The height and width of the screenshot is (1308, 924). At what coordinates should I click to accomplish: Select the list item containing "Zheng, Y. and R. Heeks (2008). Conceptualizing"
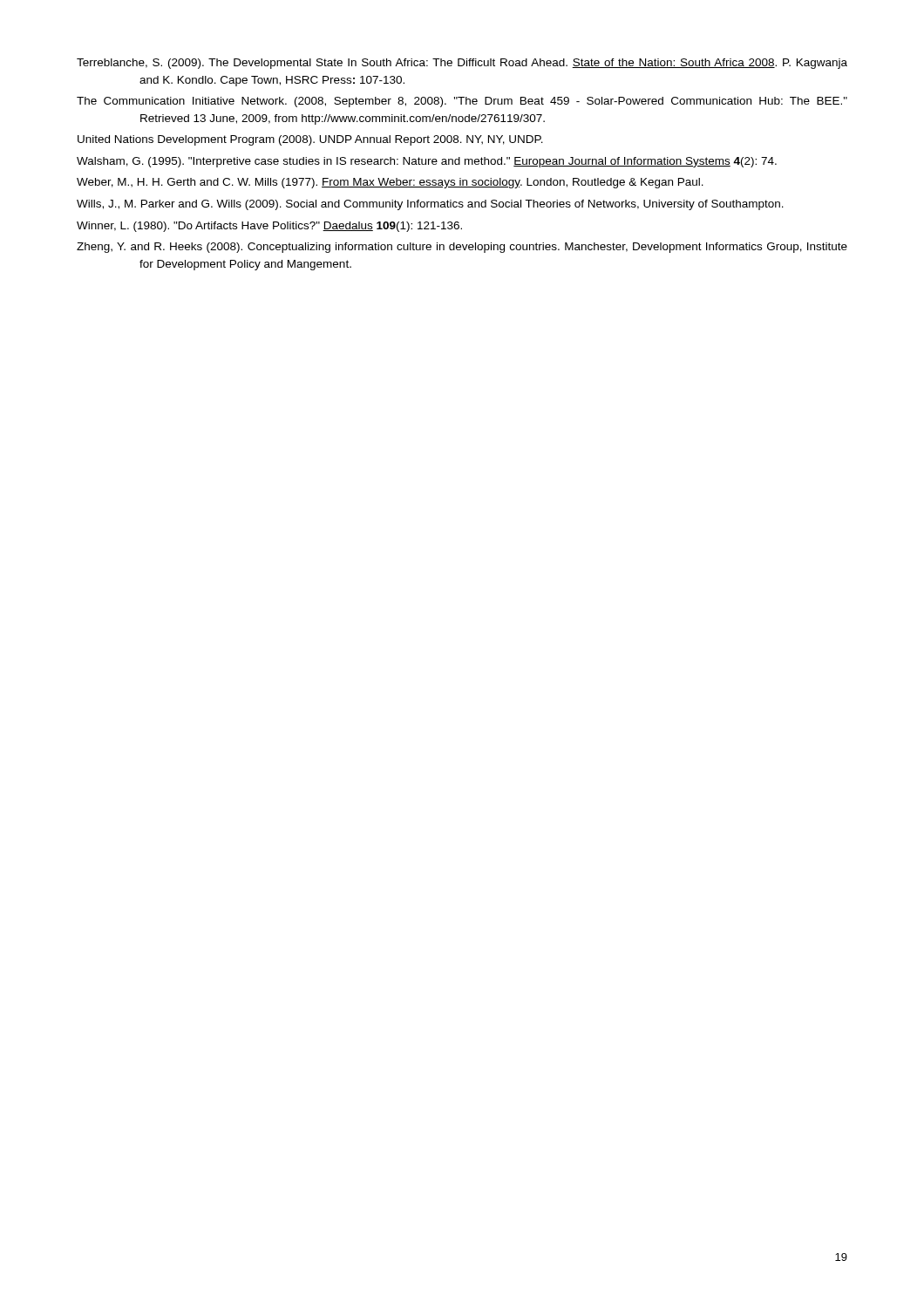[x=462, y=255]
